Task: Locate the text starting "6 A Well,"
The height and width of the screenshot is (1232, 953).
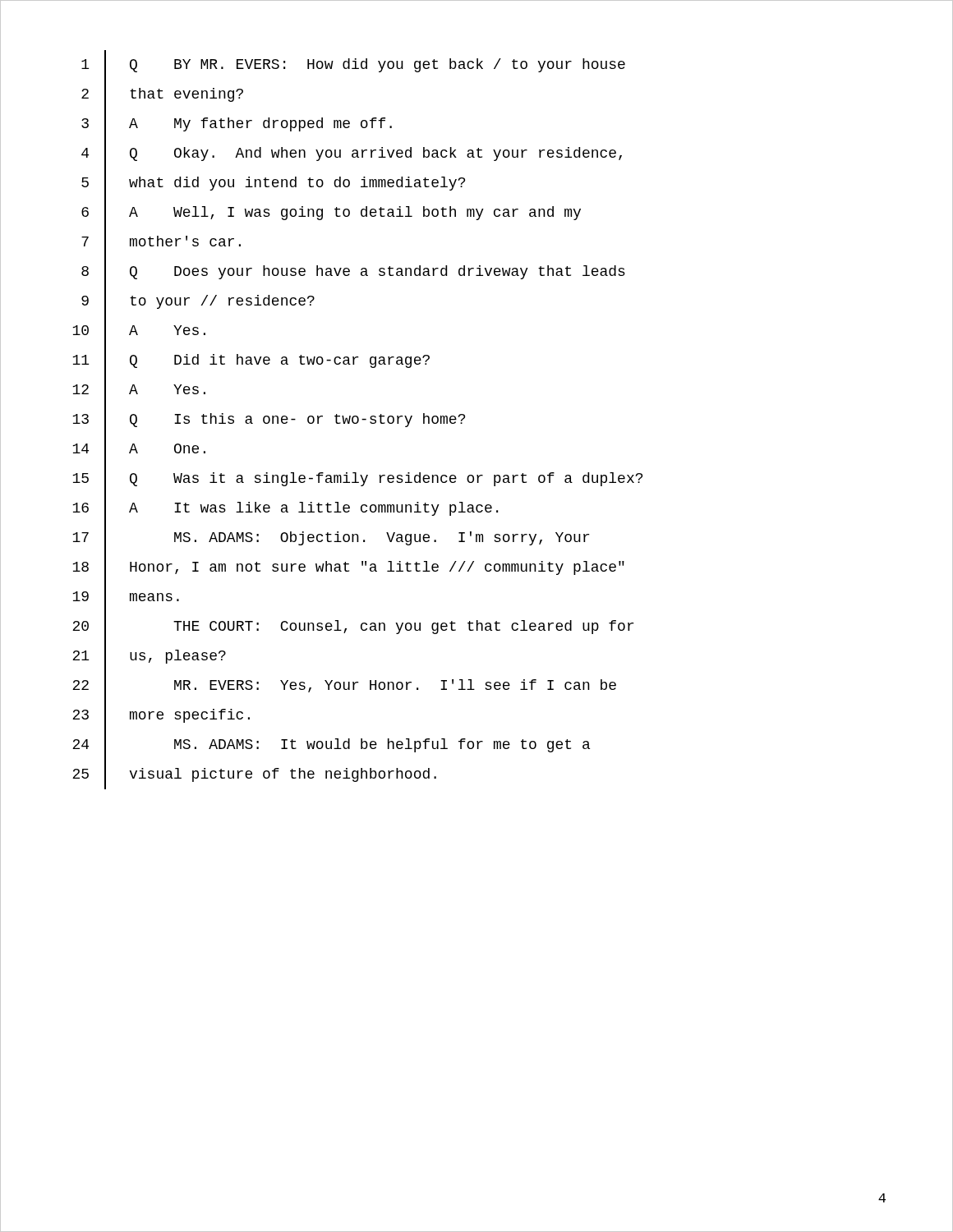Action: [x=324, y=213]
